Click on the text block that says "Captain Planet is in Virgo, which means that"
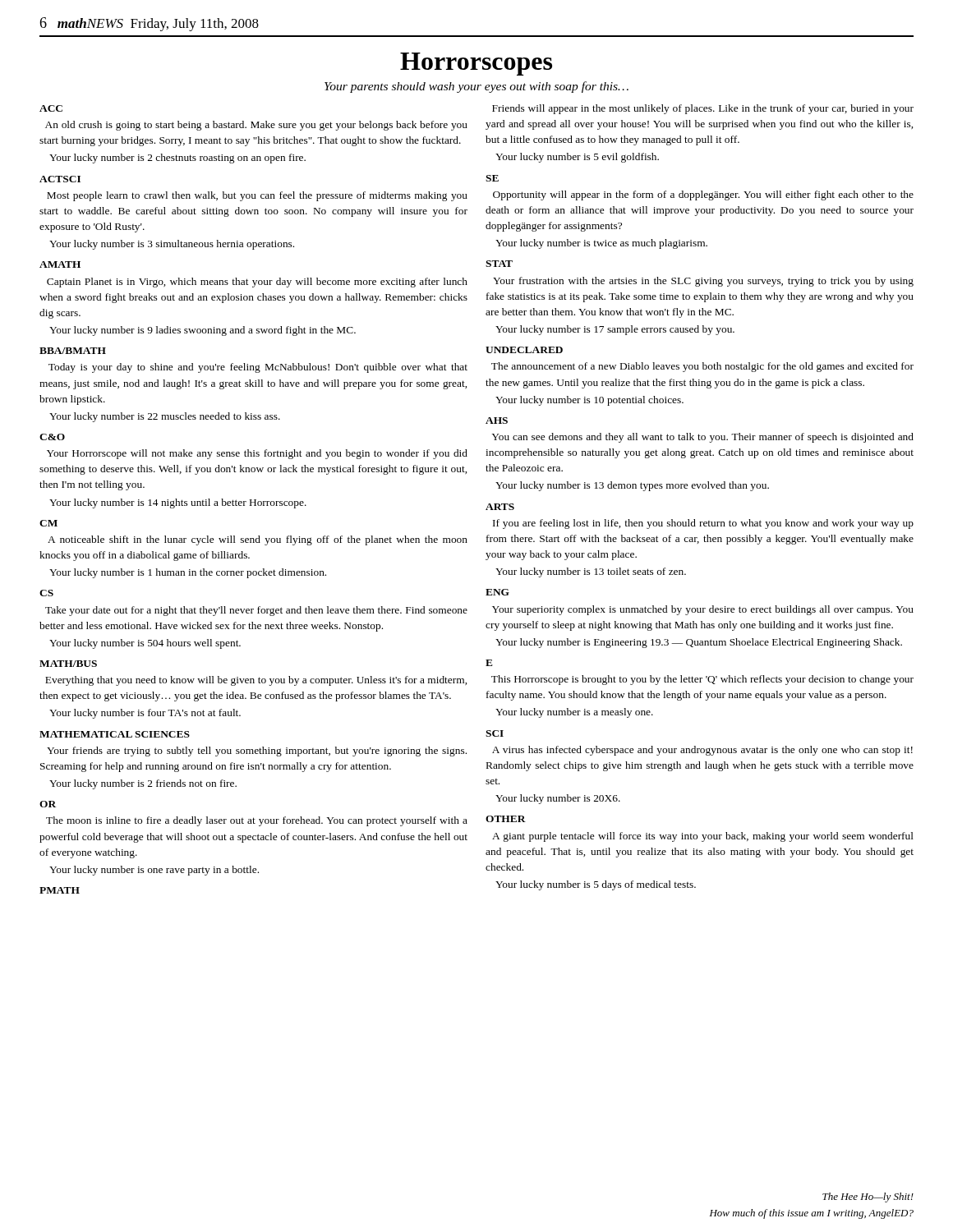This screenshot has width=953, height=1232. 253,297
